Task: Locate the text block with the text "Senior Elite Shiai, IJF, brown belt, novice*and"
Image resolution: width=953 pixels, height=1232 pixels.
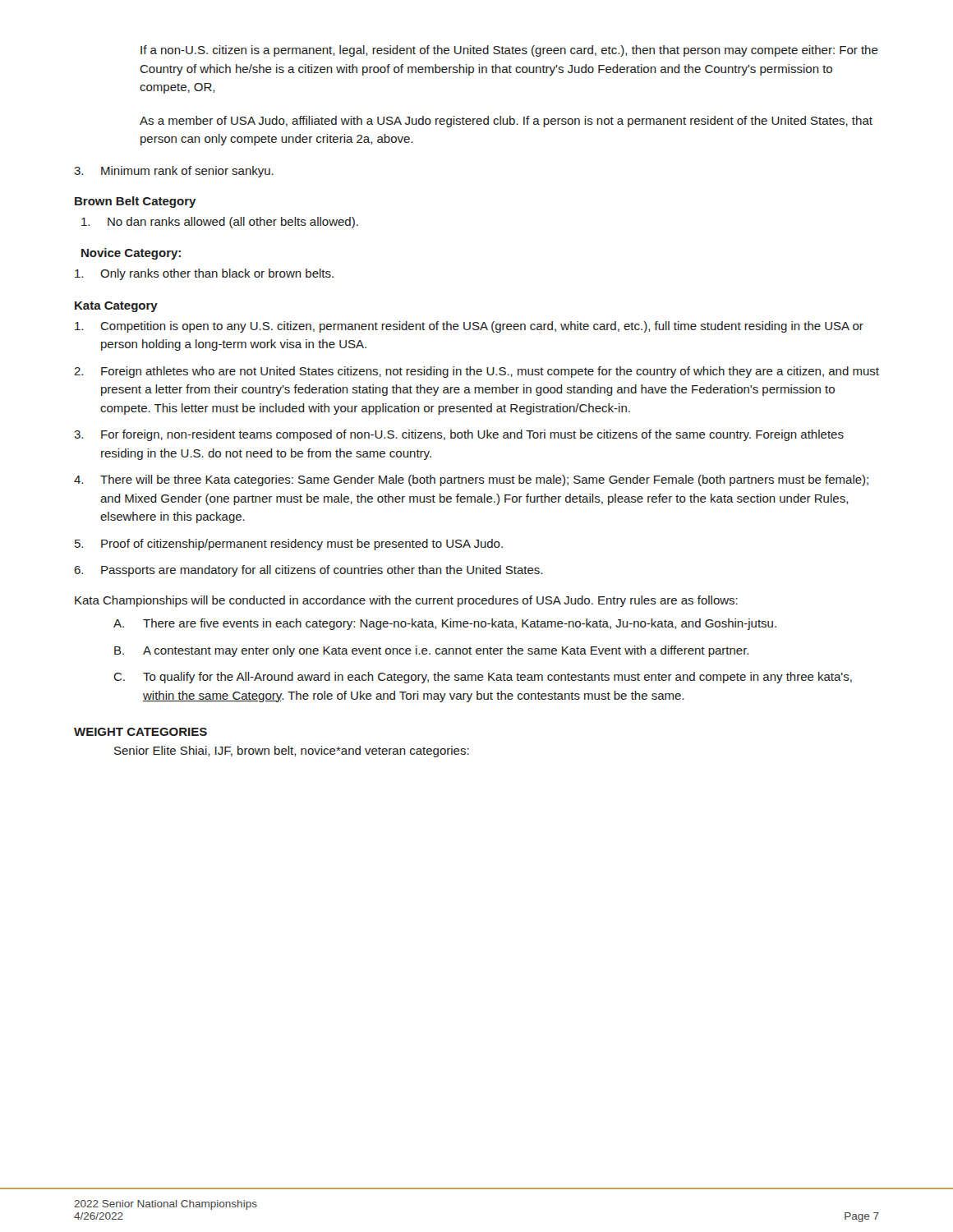Action: (291, 750)
